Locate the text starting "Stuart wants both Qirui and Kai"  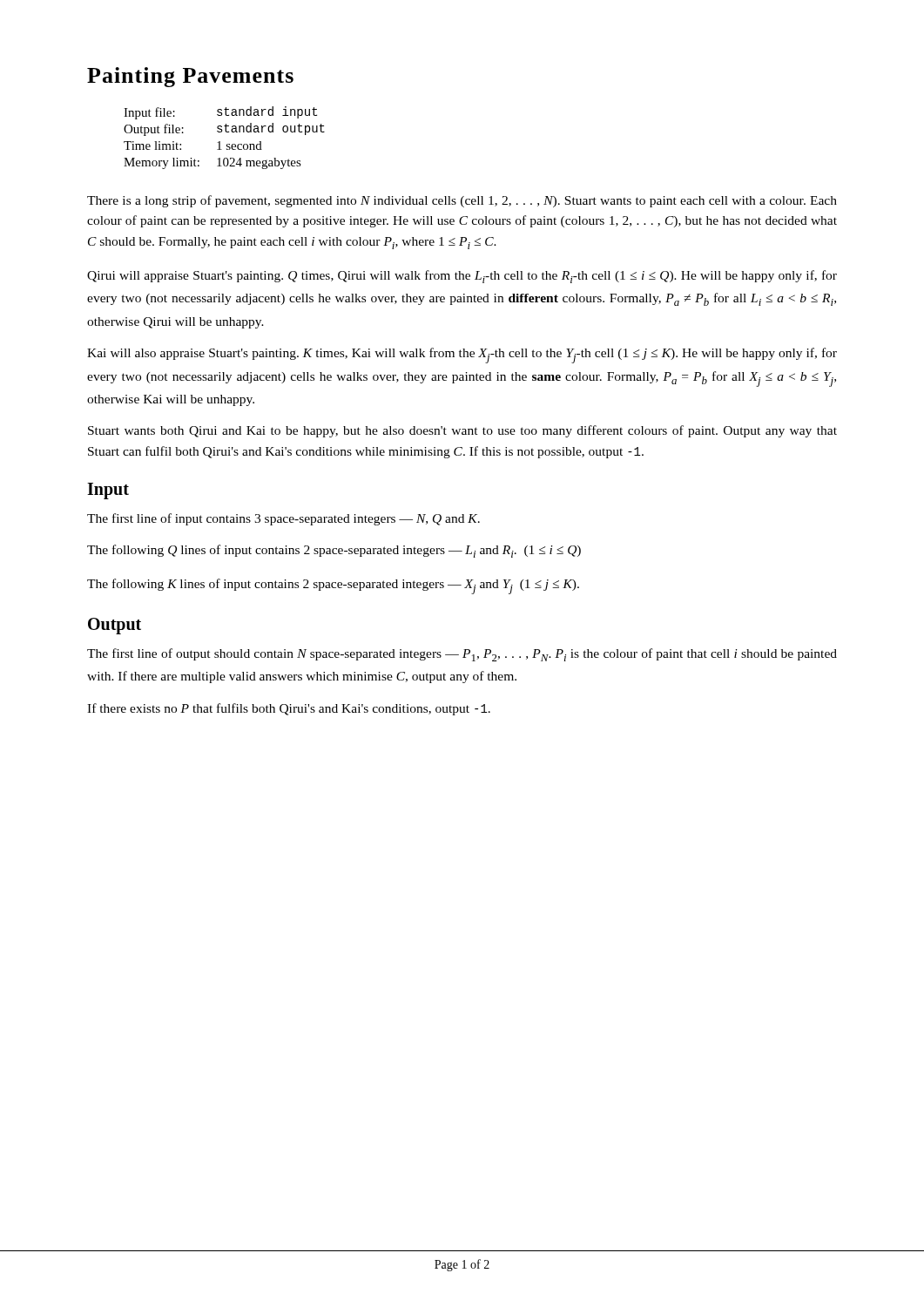(x=462, y=441)
